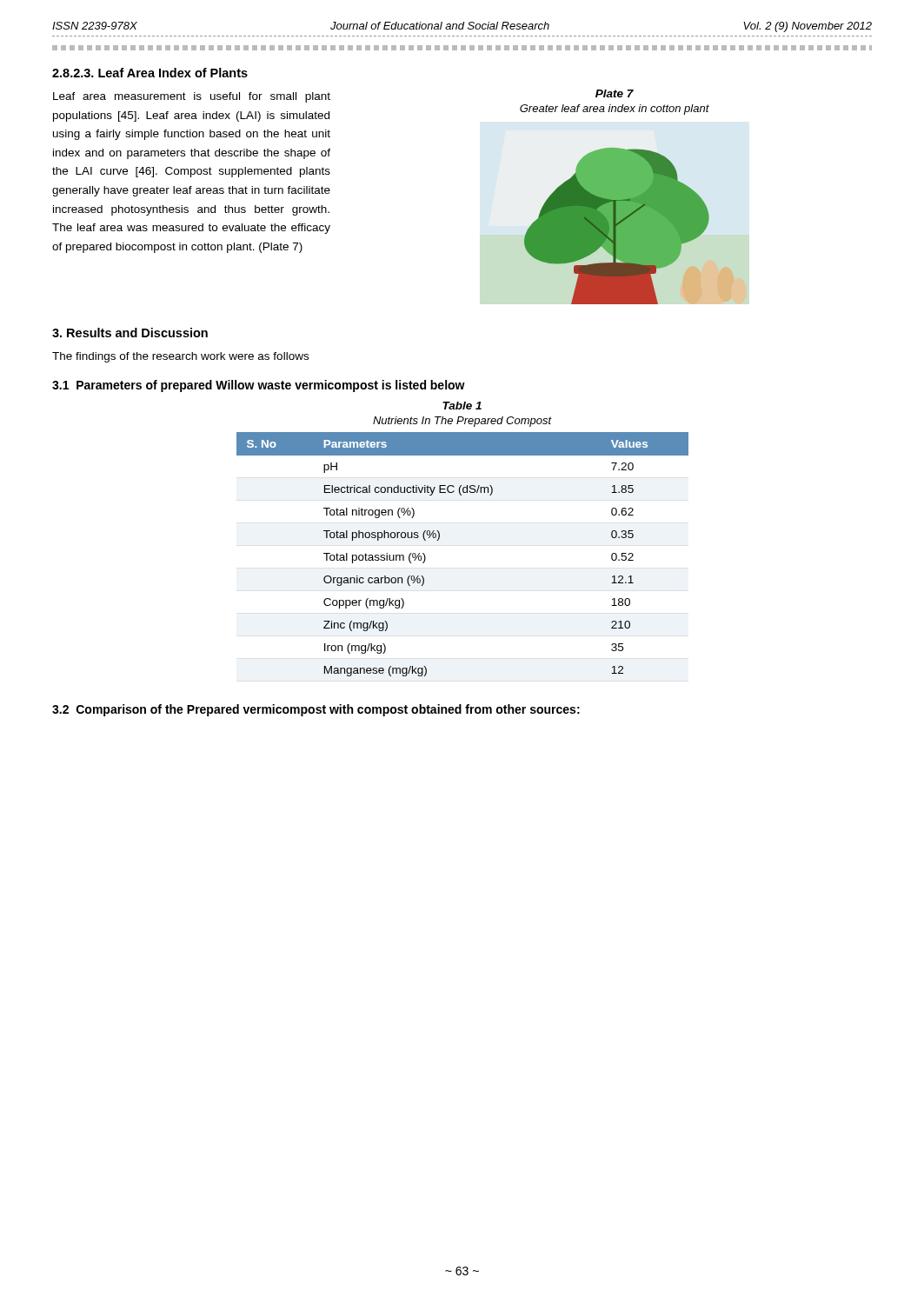Viewport: 924px width, 1304px height.
Task: Select the text block that says "Leaf area measurement is useful for small plant"
Action: click(191, 171)
